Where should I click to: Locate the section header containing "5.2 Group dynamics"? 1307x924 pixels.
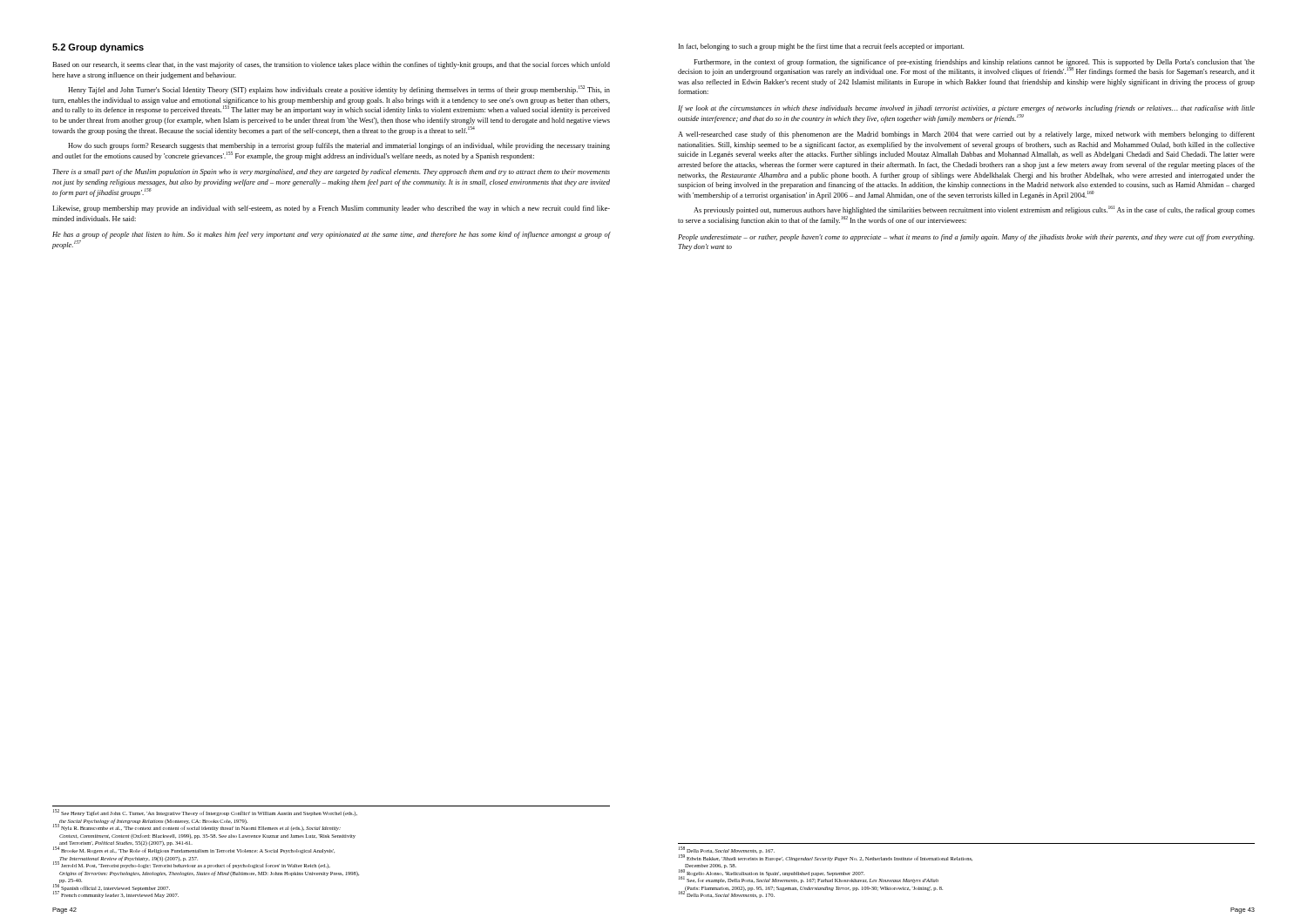pos(98,47)
